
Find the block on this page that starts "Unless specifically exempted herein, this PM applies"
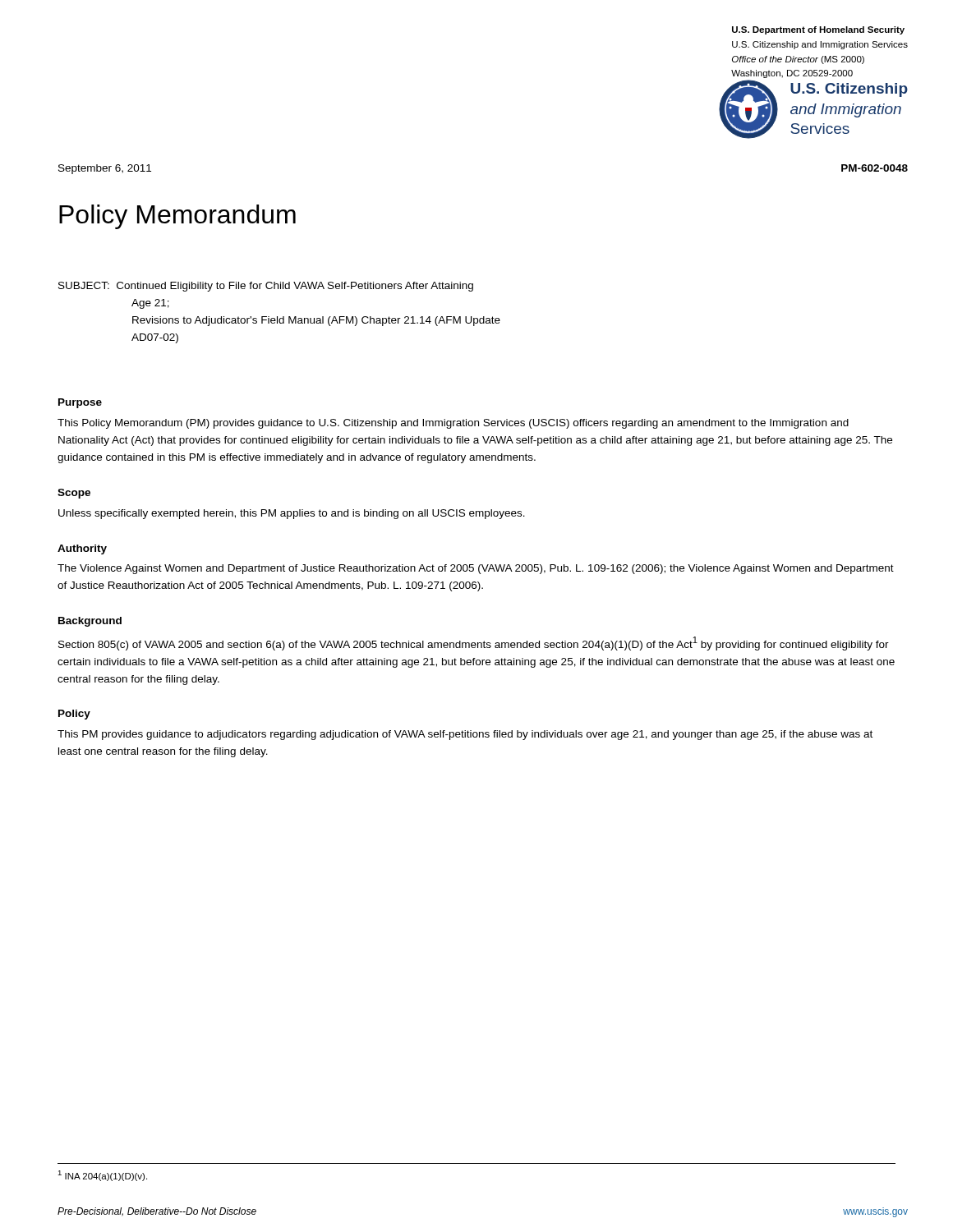(291, 513)
